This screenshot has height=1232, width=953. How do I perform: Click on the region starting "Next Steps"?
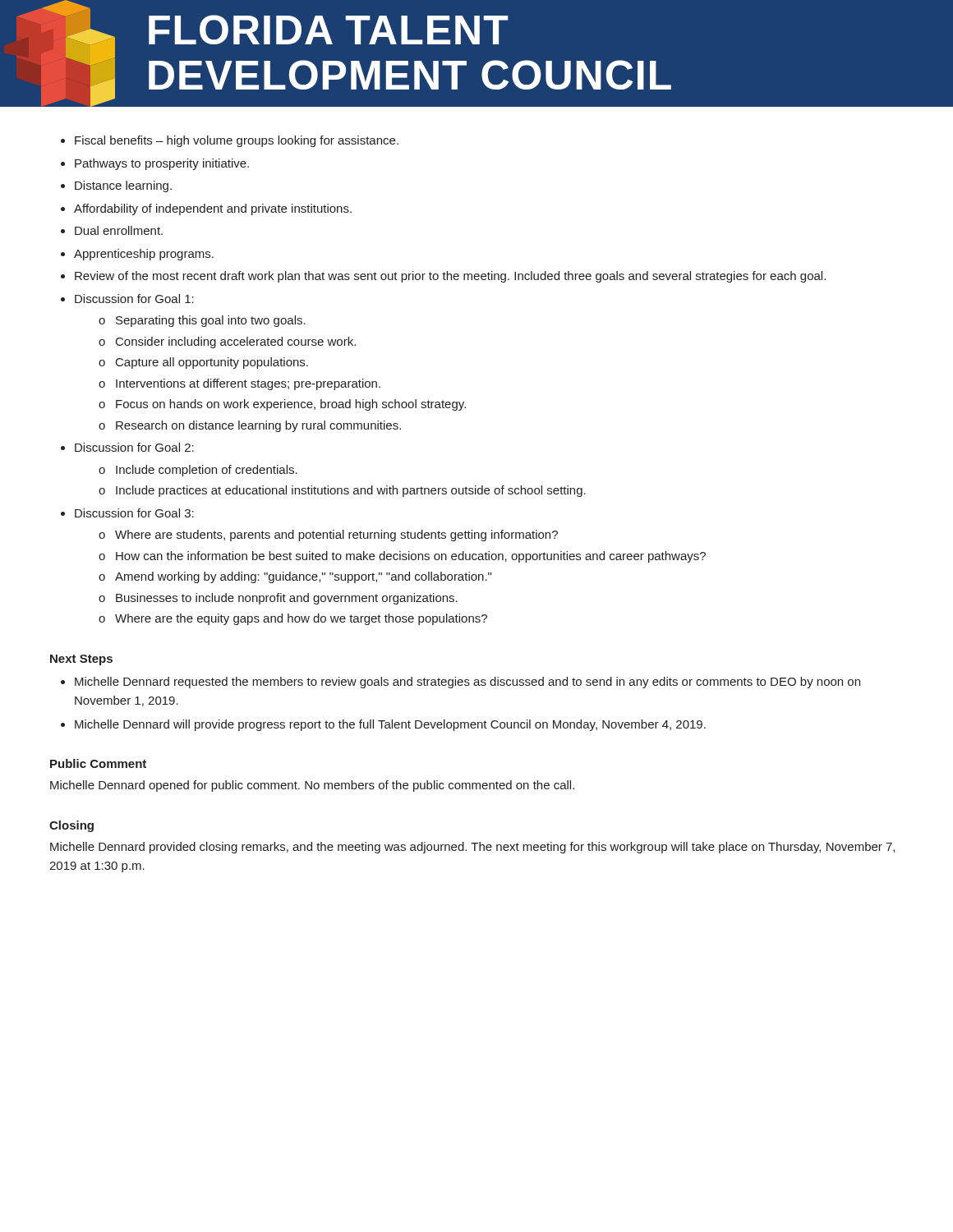pyautogui.click(x=81, y=658)
